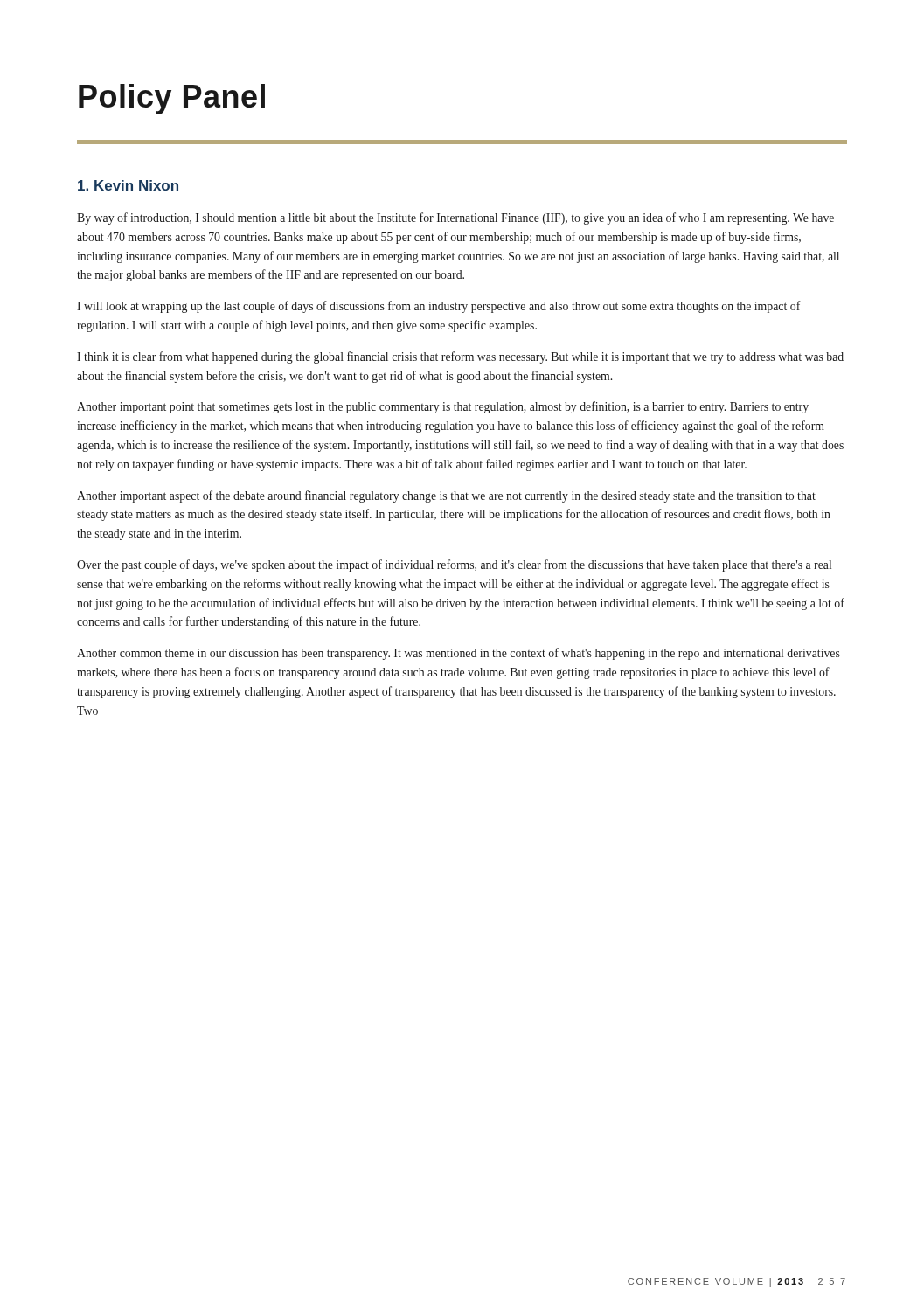
Task: Find the text block starting "By way of introduction, I should"
Action: 458,247
